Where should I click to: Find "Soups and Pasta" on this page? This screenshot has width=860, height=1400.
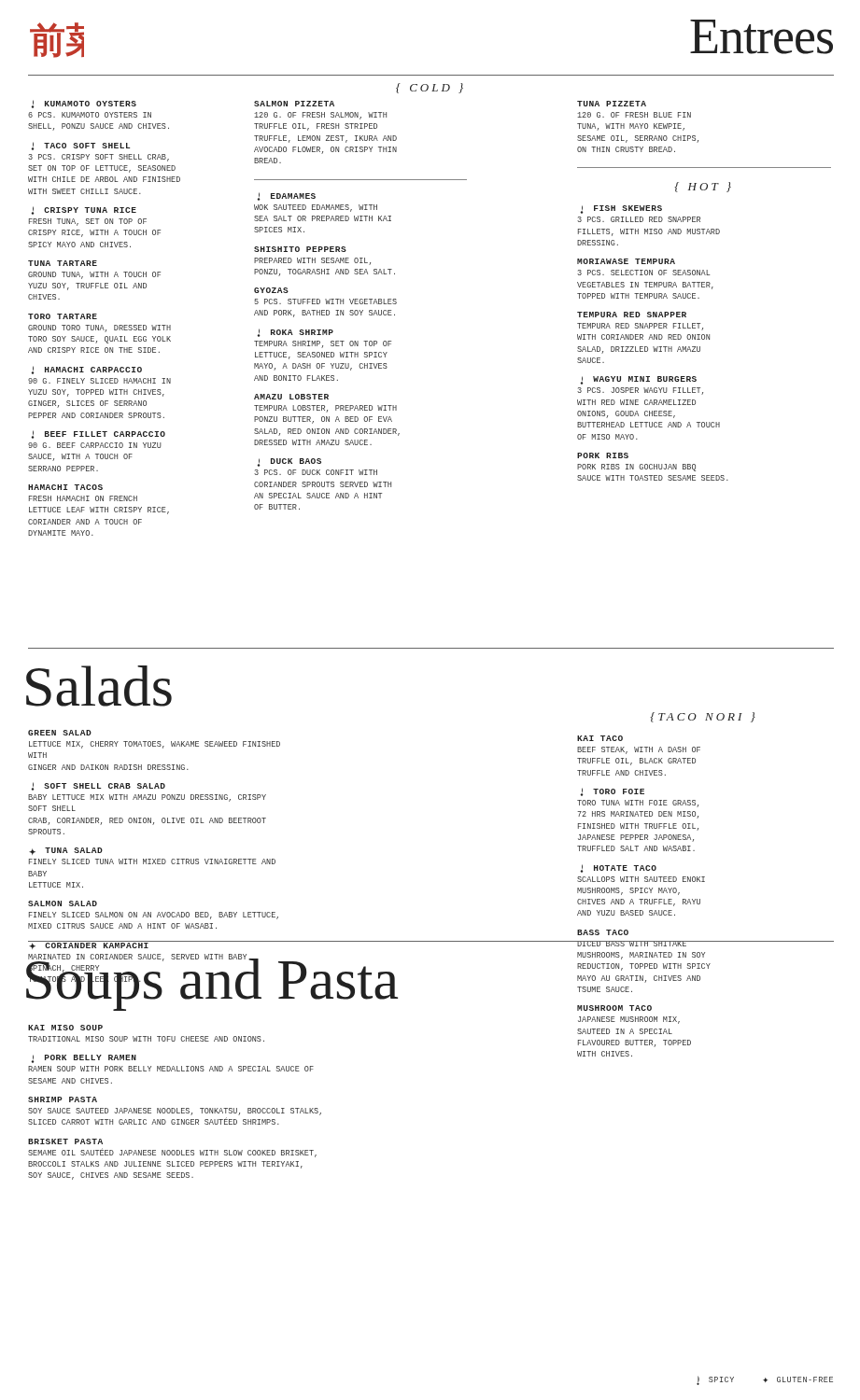pos(211,979)
